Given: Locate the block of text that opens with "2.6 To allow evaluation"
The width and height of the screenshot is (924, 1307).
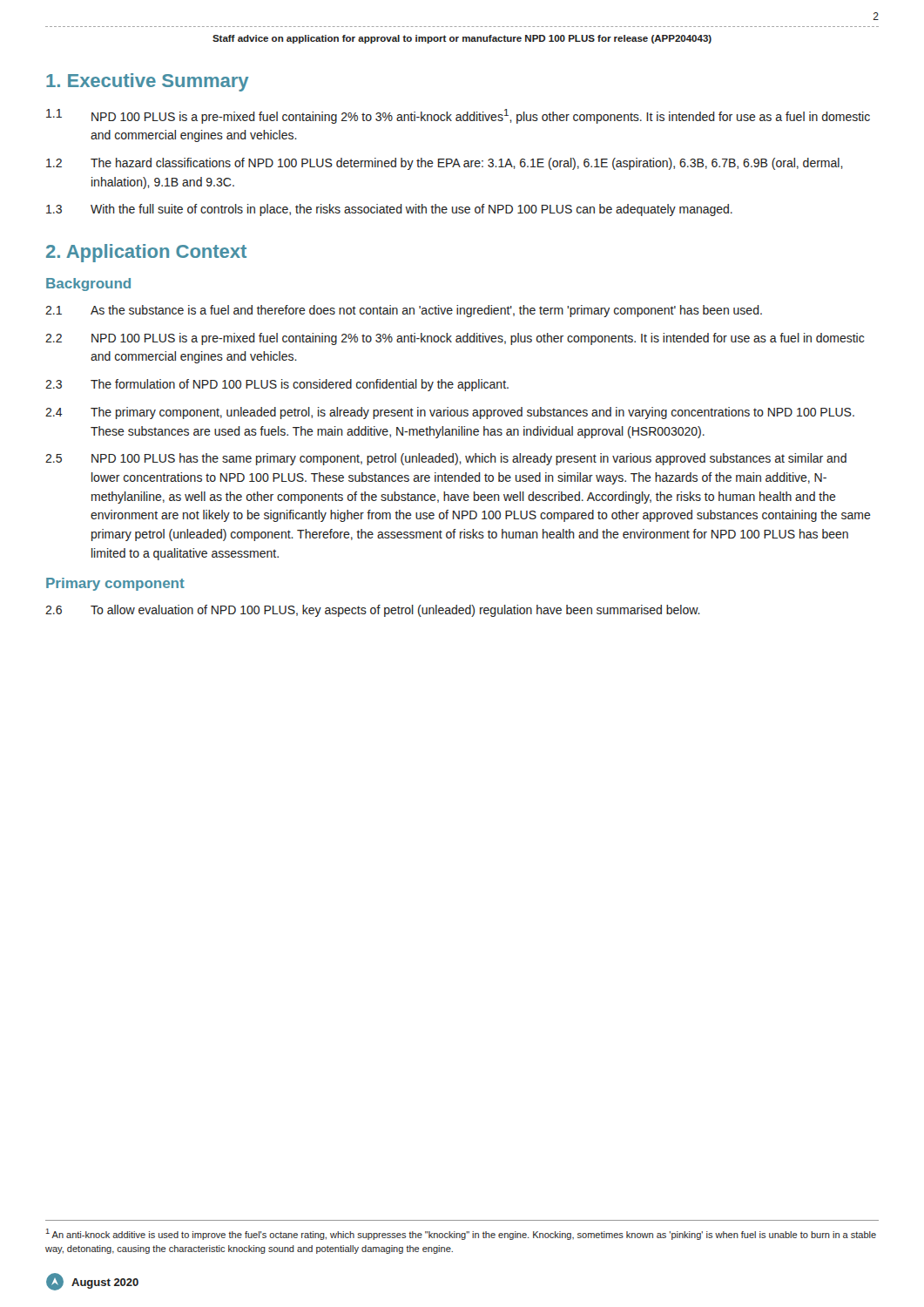Looking at the screenshot, I should click(462, 611).
